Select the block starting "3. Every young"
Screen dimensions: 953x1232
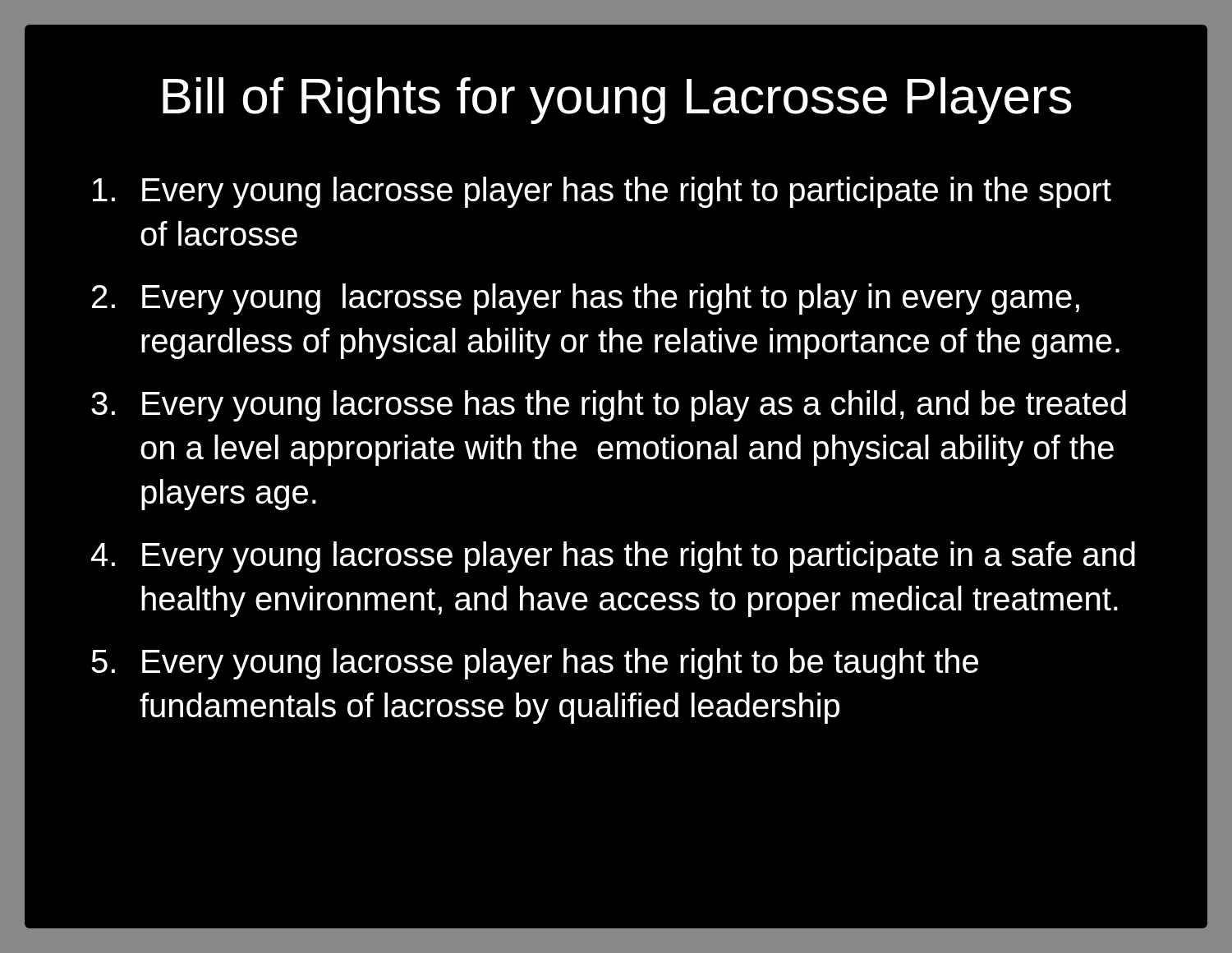click(616, 448)
